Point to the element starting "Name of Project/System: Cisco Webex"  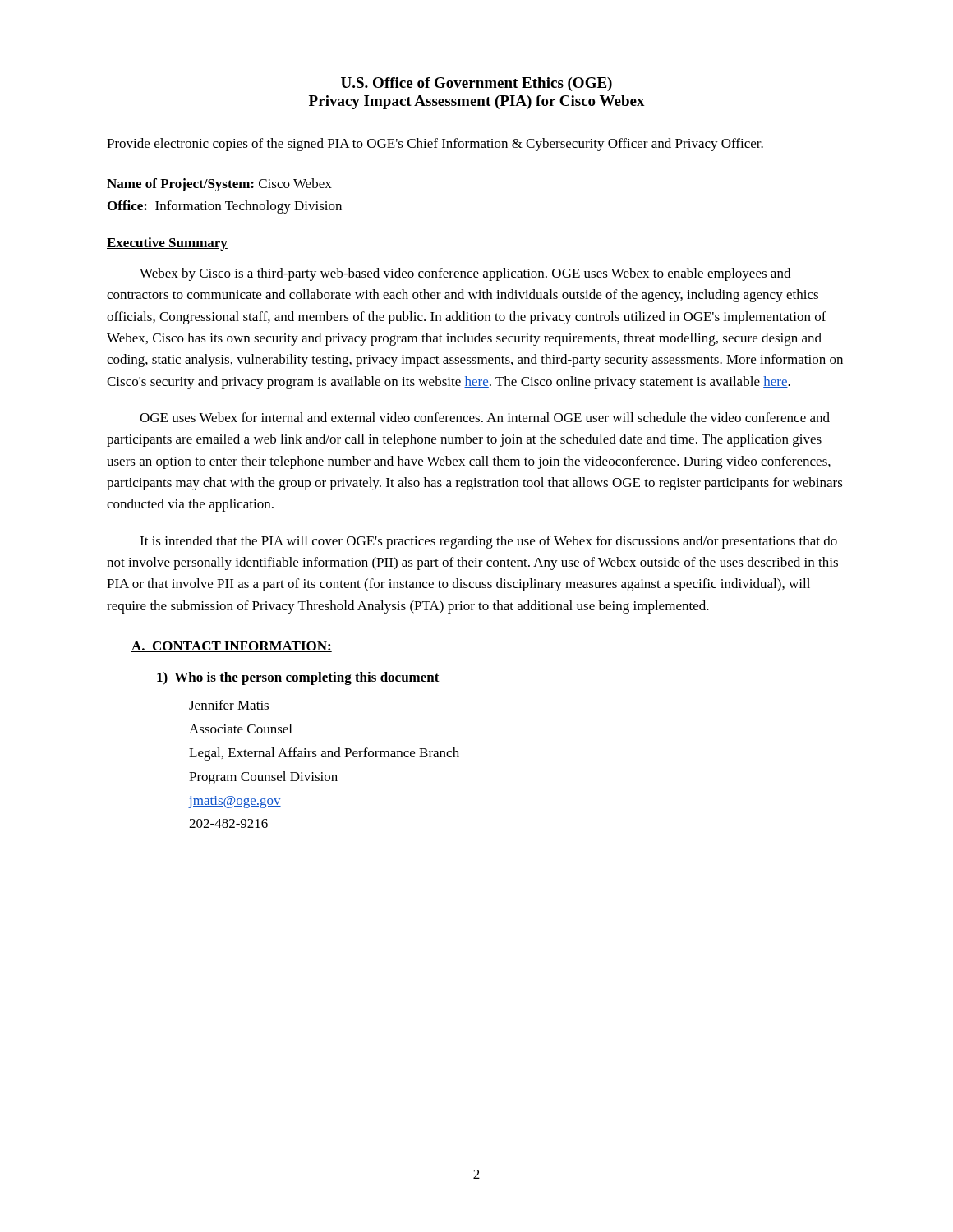coord(225,194)
